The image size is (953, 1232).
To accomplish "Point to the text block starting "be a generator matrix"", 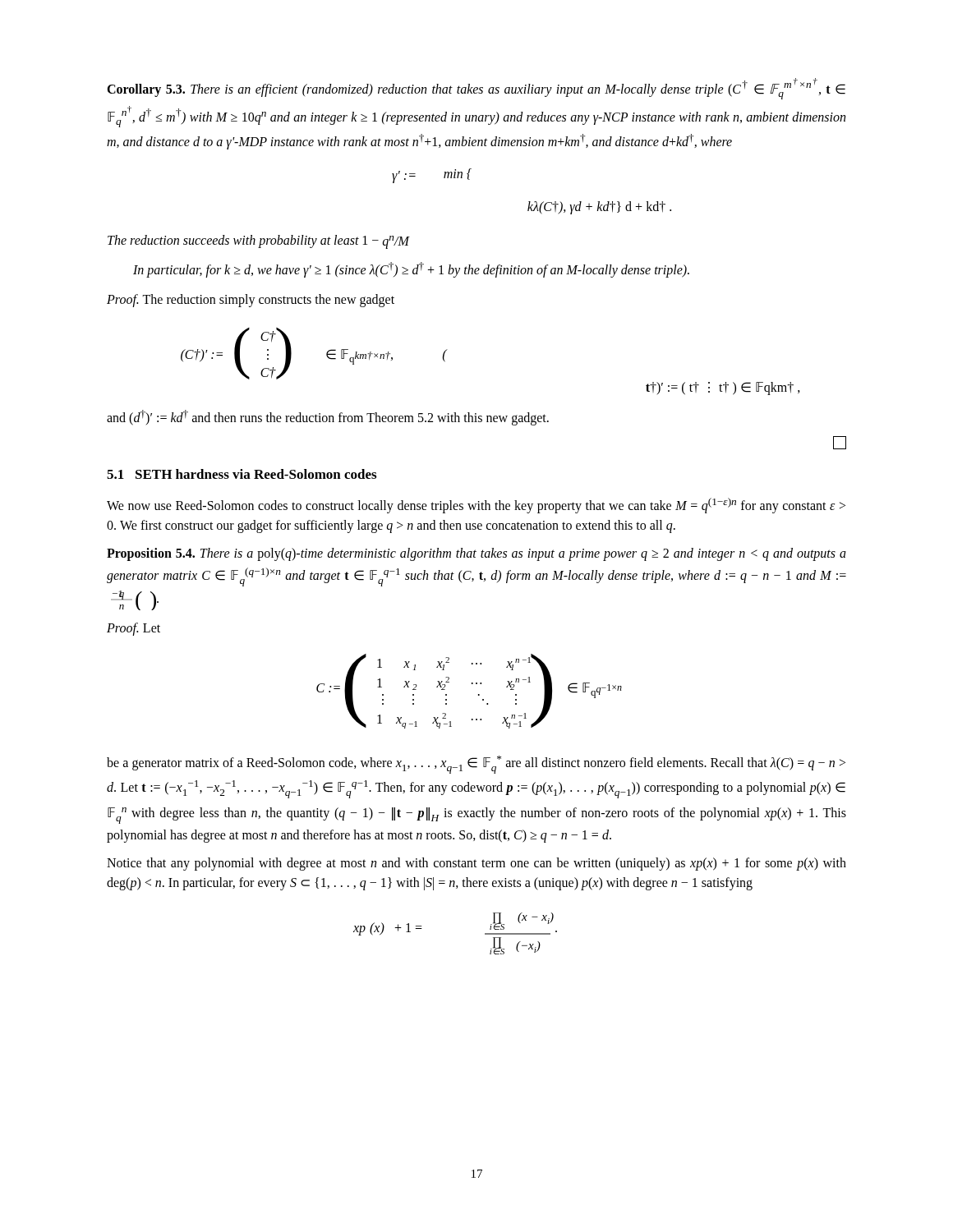I will [476, 797].
